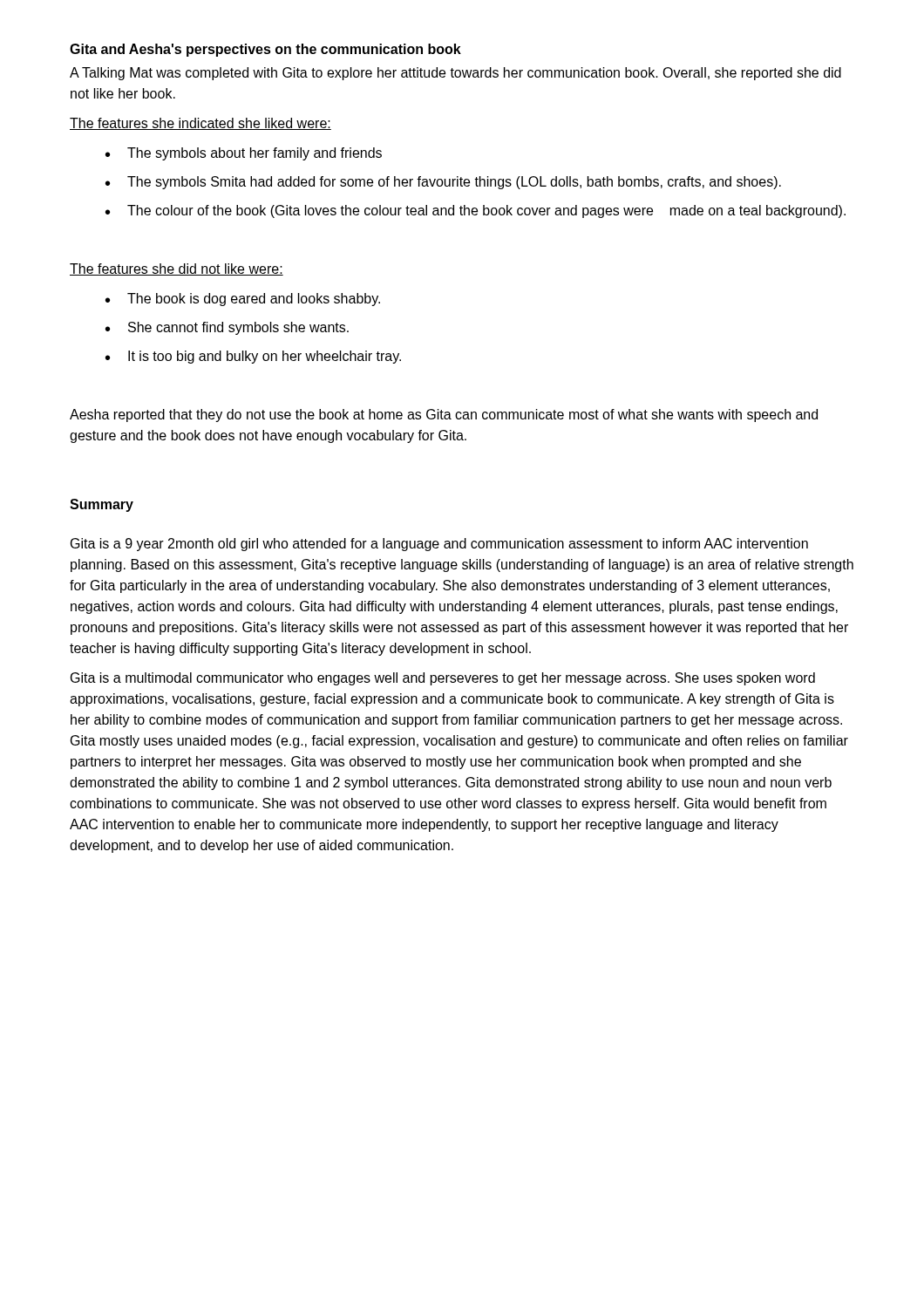Navigate to the element starting "The features she indicated she liked were:"
924x1308 pixels.
click(x=200, y=123)
